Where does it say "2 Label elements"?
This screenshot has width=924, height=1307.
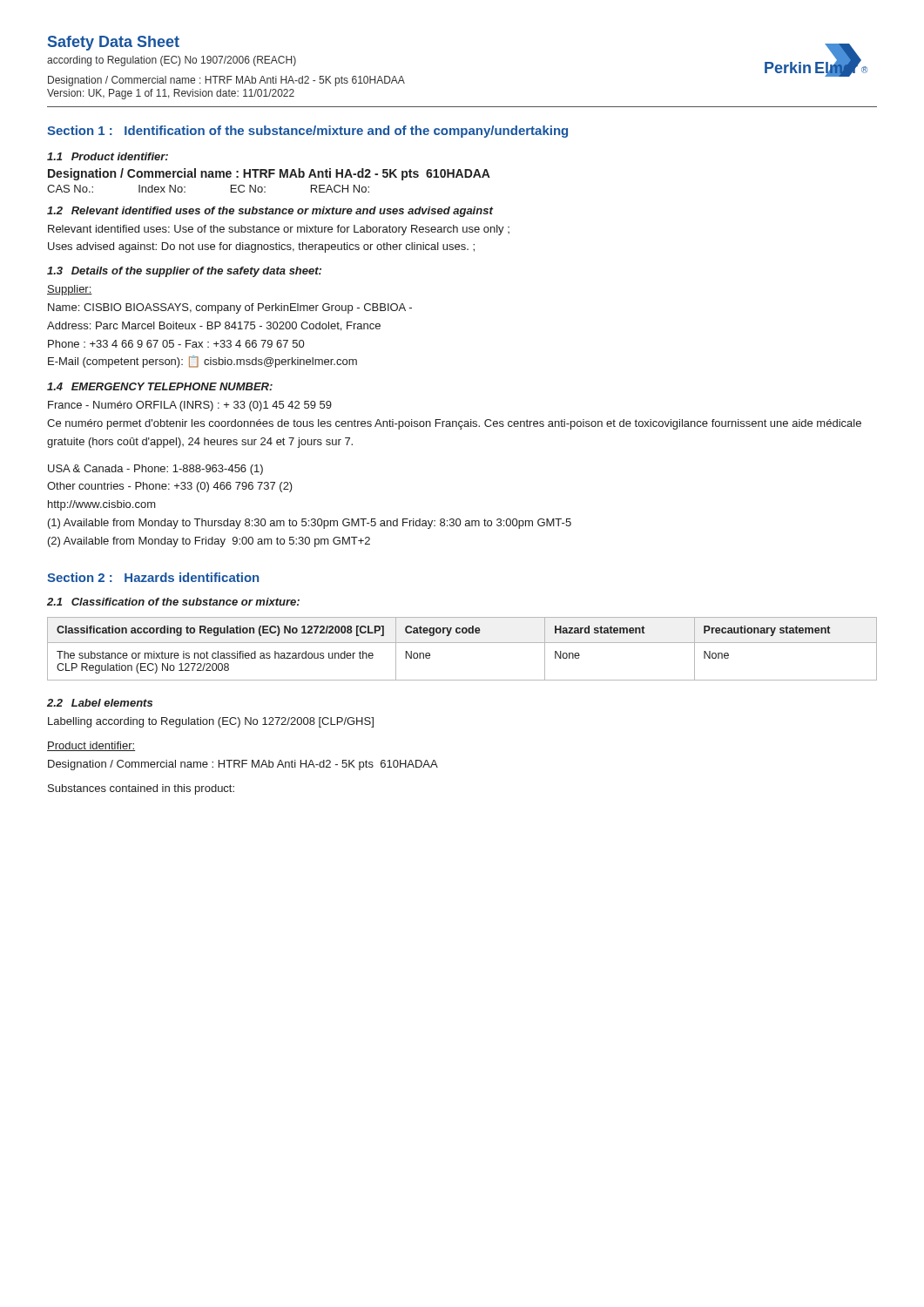[100, 702]
